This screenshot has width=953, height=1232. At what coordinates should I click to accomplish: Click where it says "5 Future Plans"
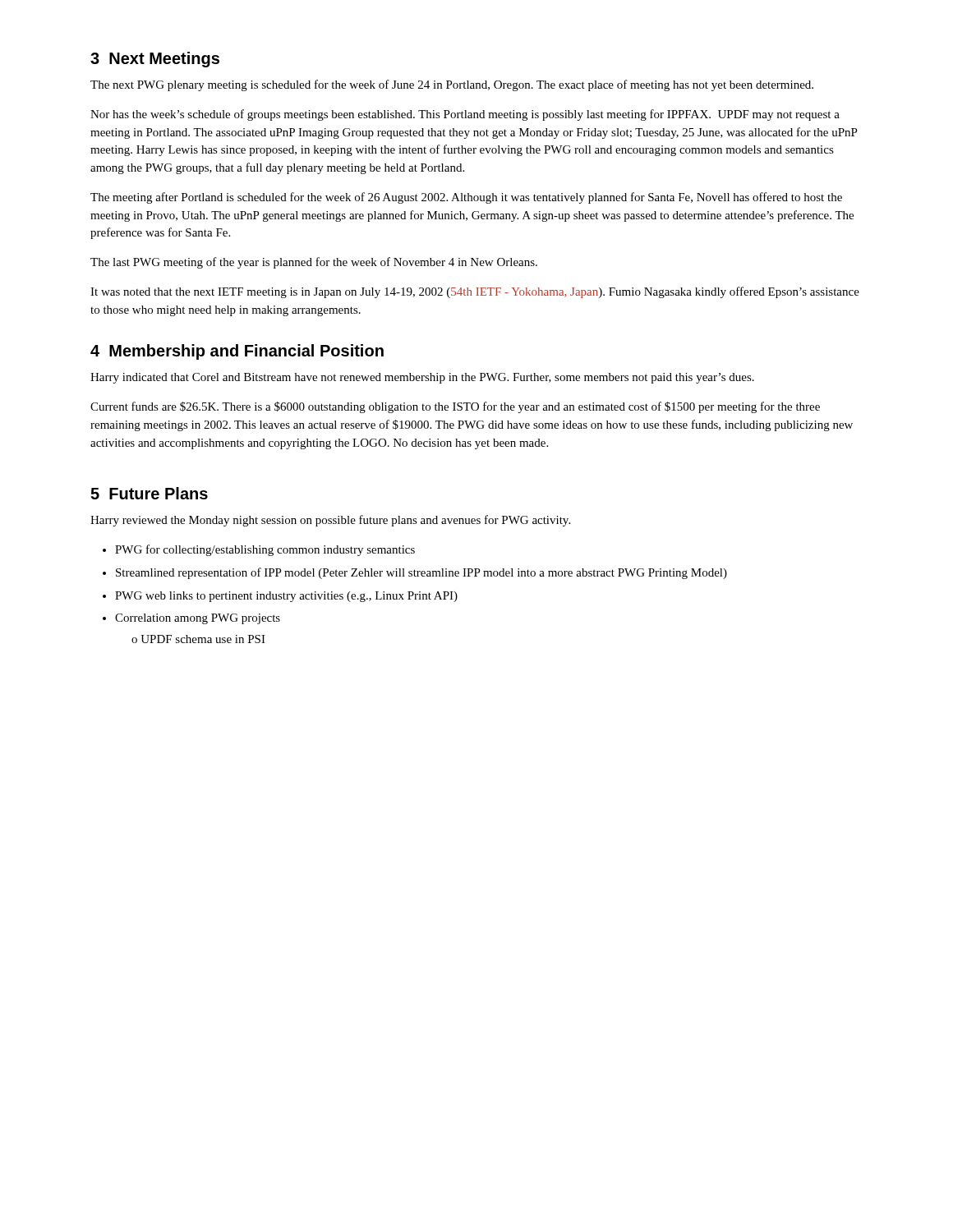149,494
